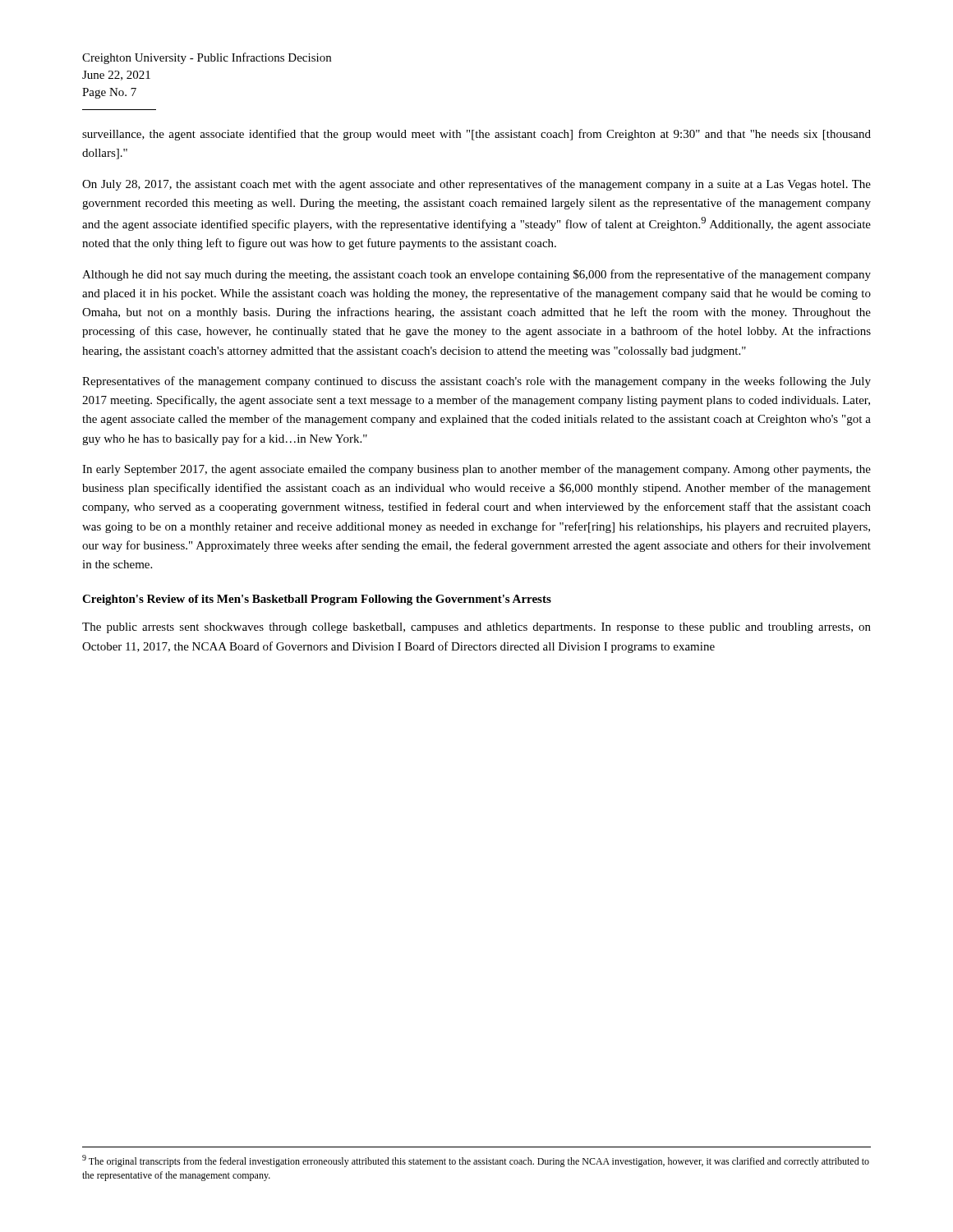Click the footnote

(476, 1168)
